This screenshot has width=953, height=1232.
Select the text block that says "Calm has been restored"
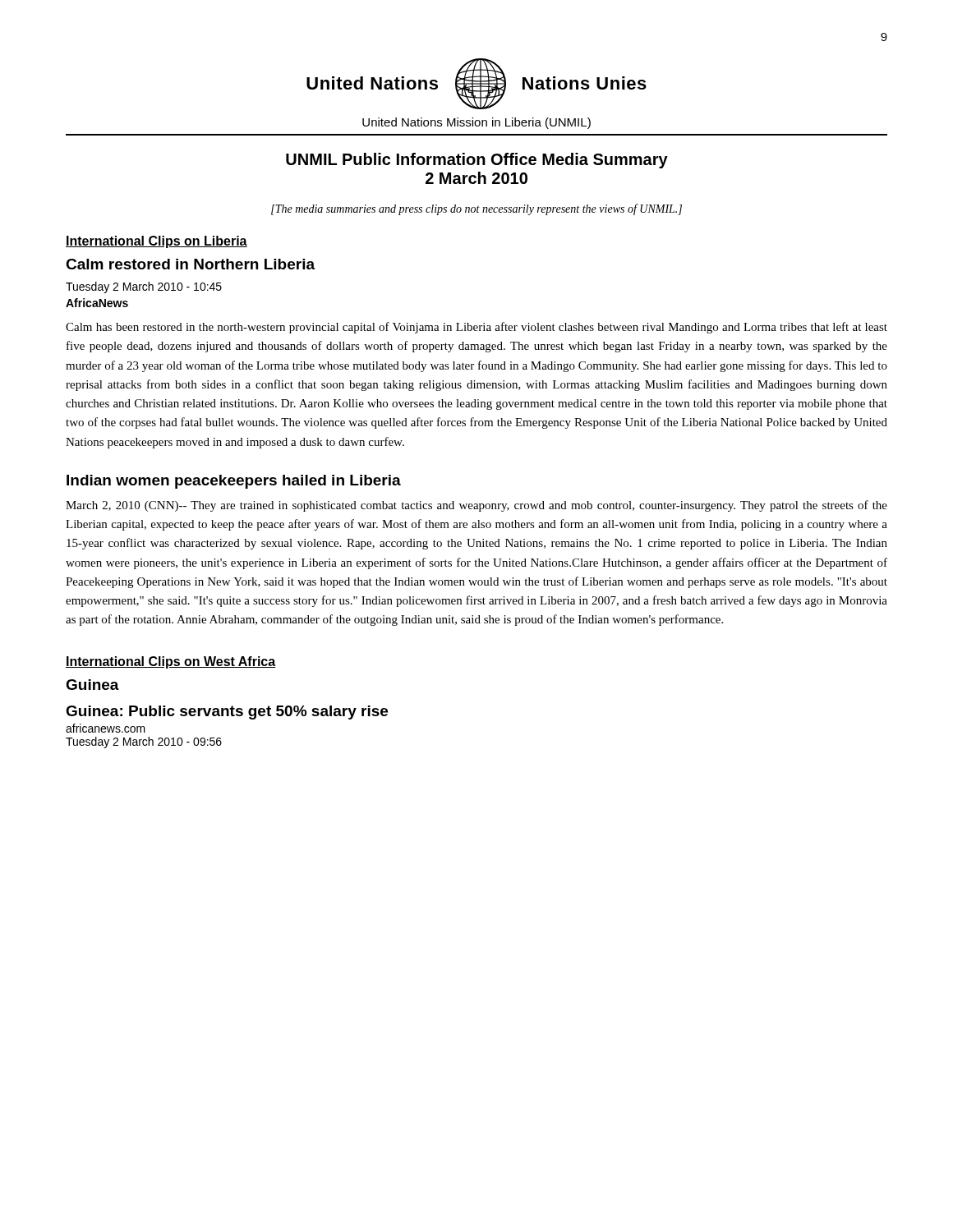pyautogui.click(x=476, y=384)
